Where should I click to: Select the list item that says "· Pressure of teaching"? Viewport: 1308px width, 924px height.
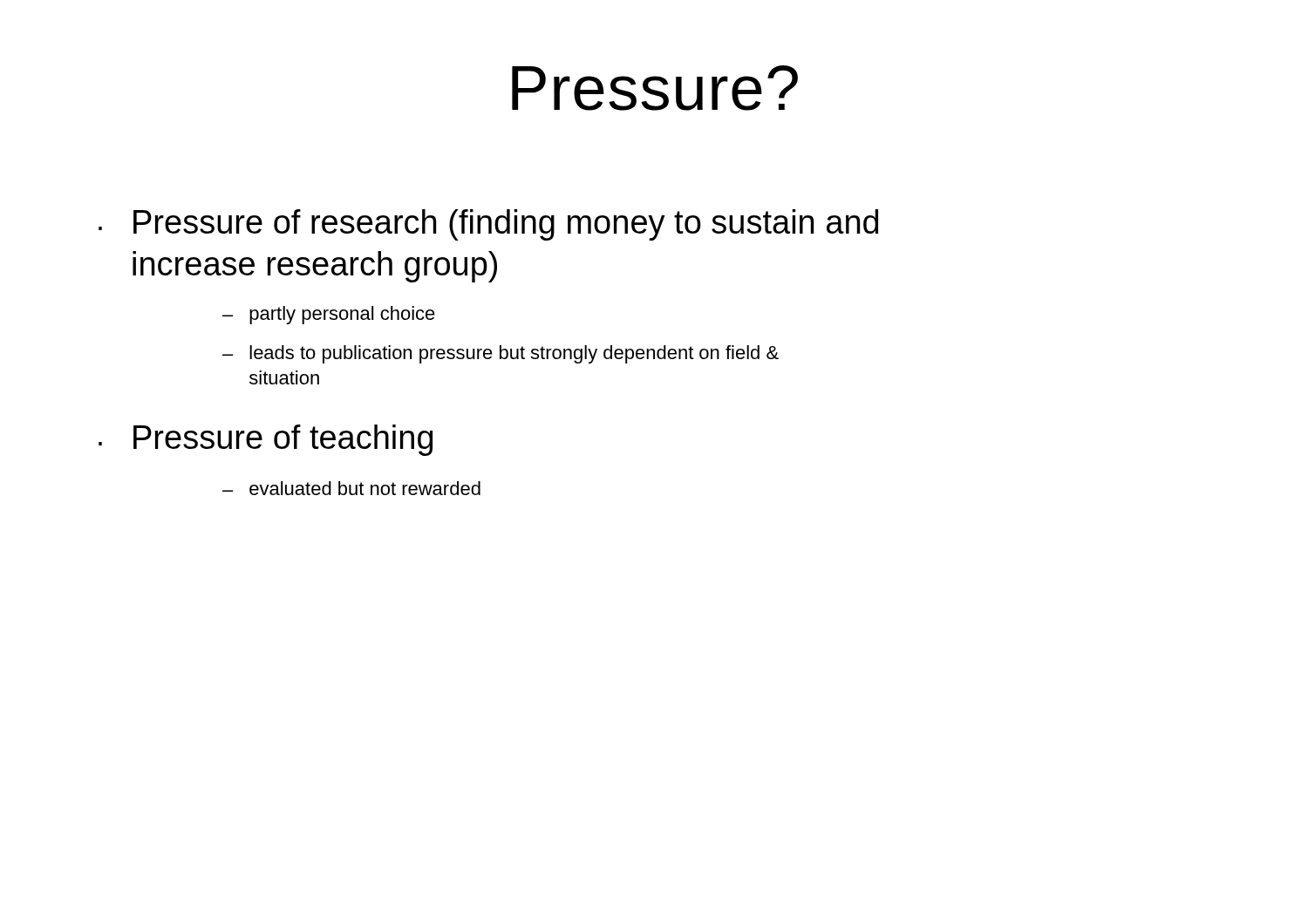[265, 439]
